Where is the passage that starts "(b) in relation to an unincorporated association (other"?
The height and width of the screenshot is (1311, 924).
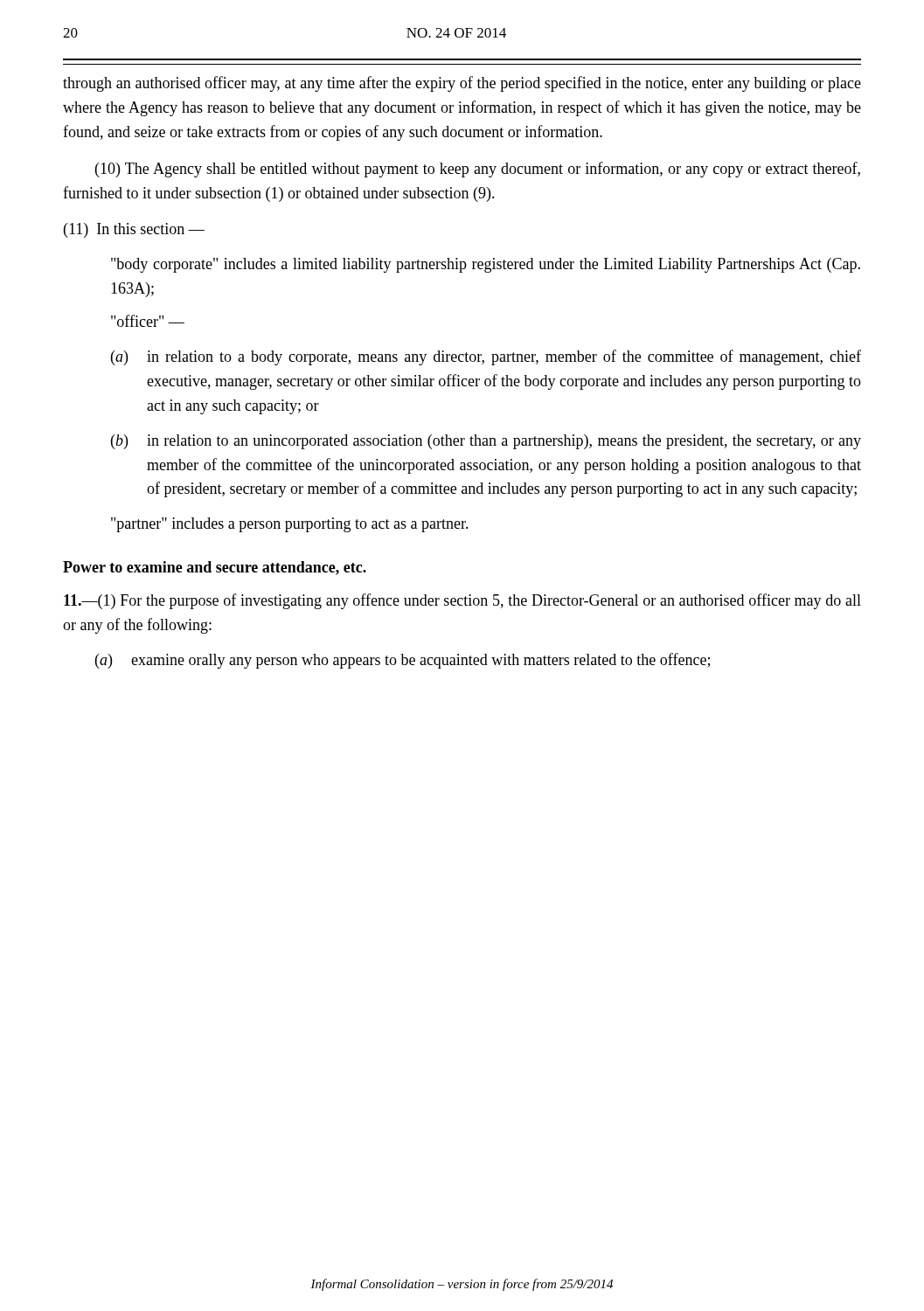(x=486, y=465)
